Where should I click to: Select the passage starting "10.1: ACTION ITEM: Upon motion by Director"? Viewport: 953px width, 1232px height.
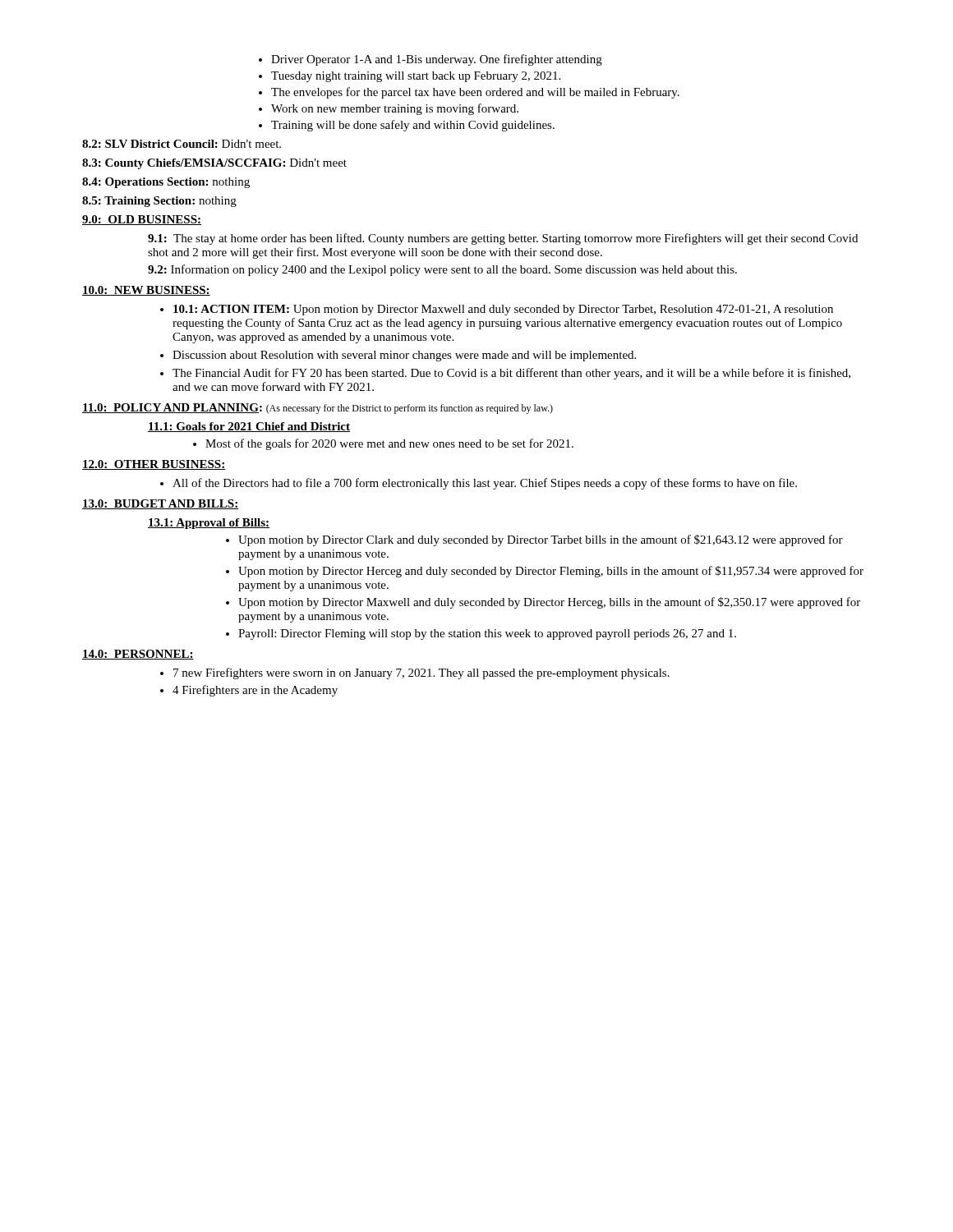click(x=509, y=348)
